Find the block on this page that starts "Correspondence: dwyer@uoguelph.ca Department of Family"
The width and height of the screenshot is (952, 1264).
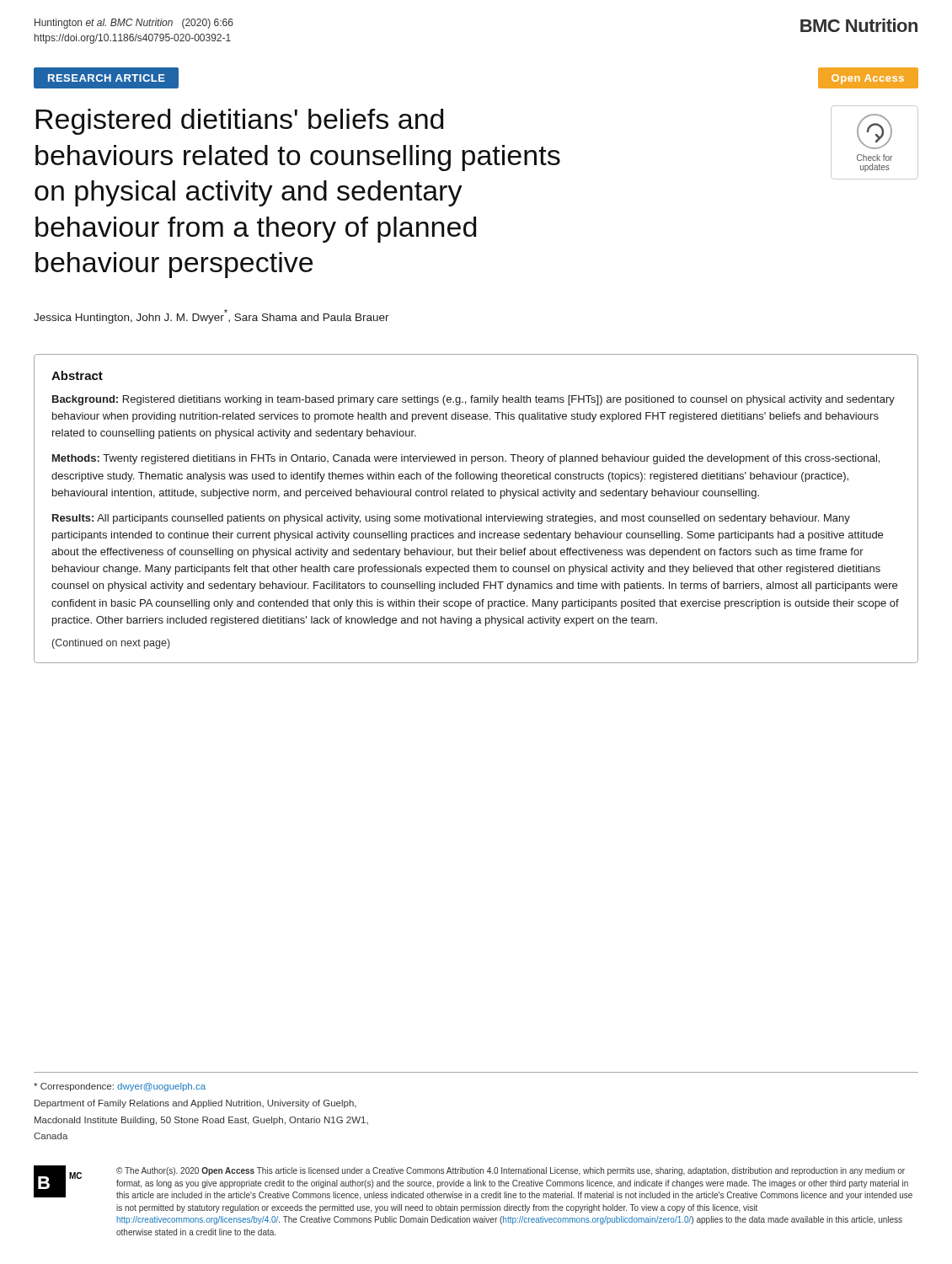[120, 1087]
